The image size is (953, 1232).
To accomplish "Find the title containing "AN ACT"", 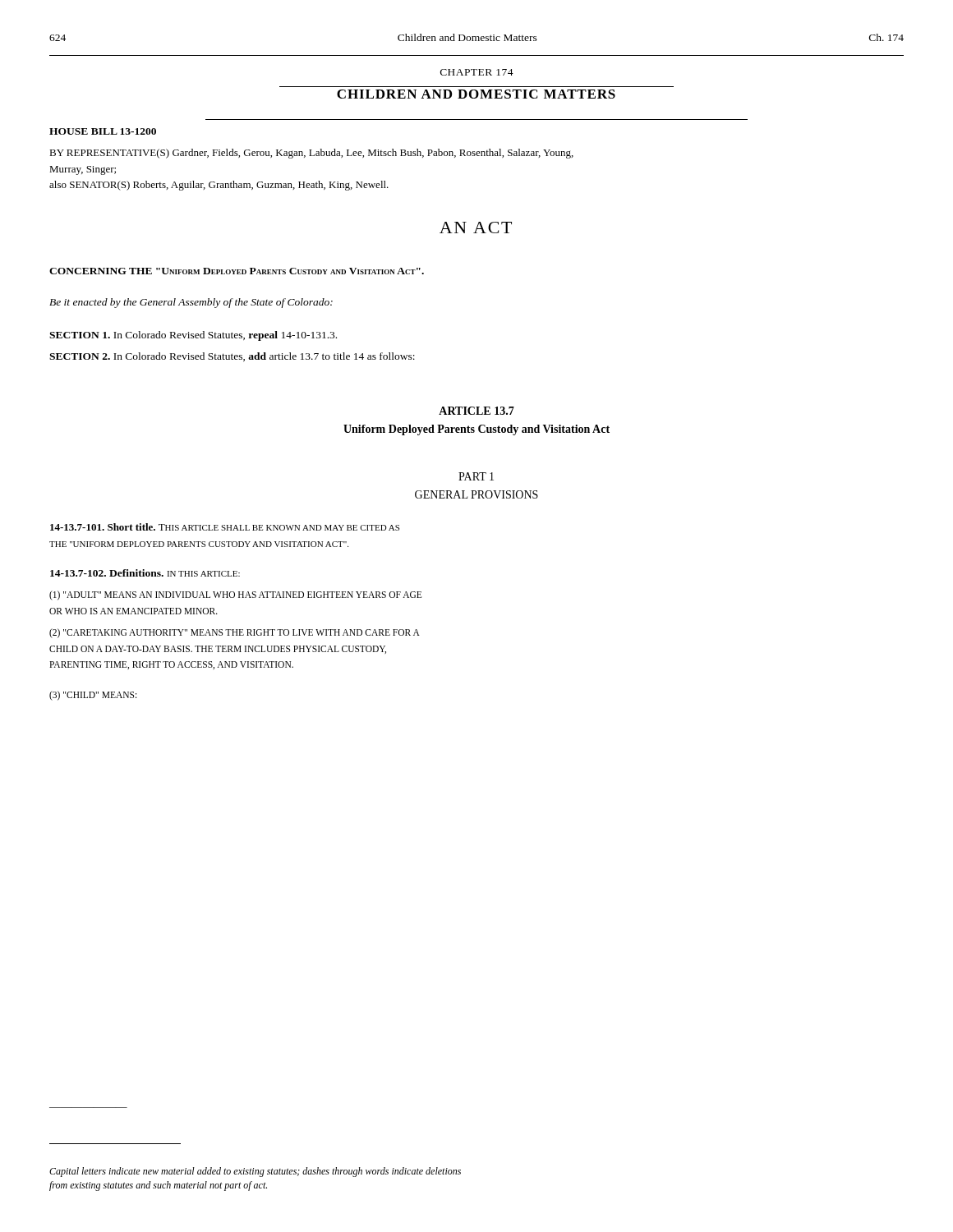I will point(476,227).
